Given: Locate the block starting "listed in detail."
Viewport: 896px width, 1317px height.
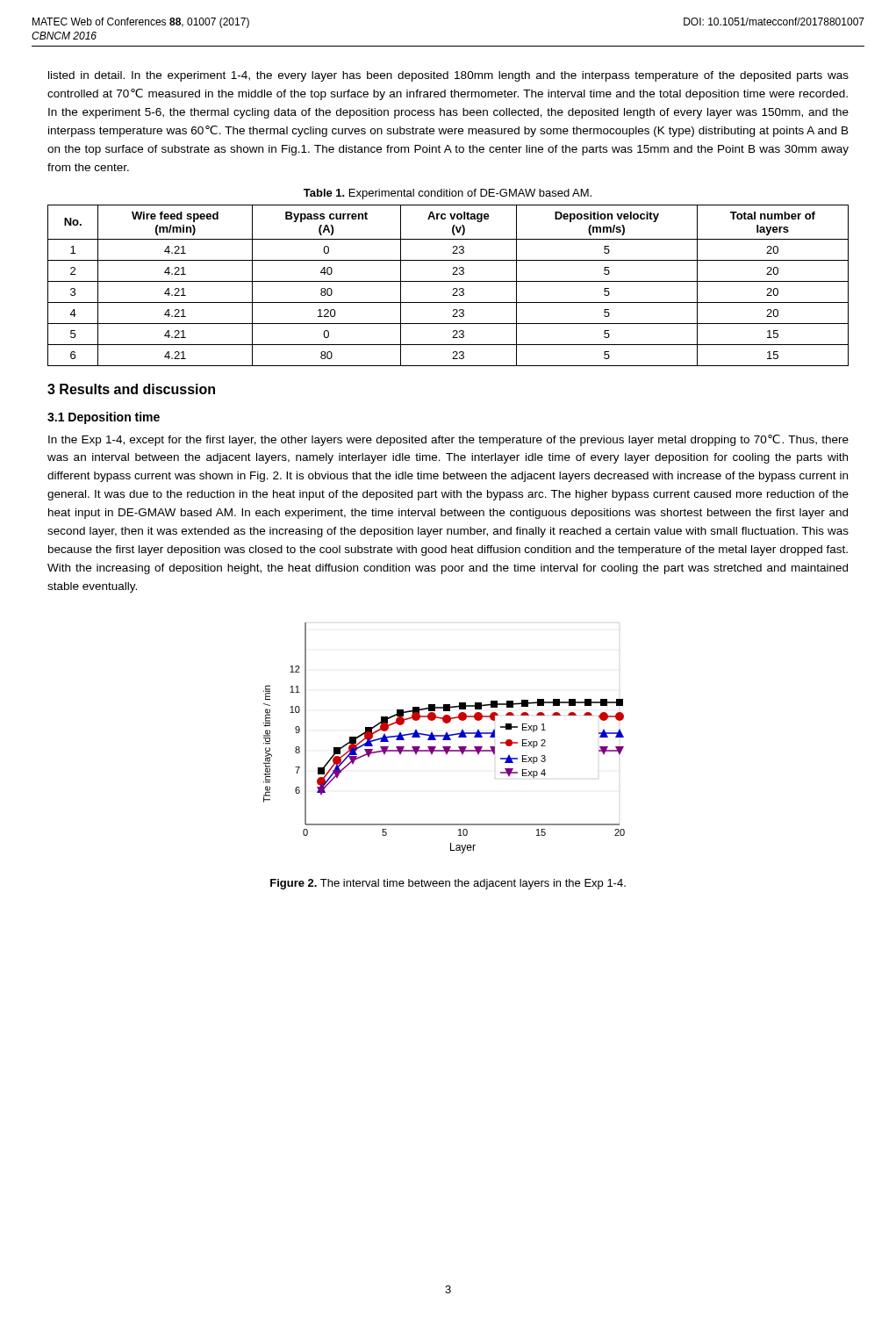Looking at the screenshot, I should (448, 121).
